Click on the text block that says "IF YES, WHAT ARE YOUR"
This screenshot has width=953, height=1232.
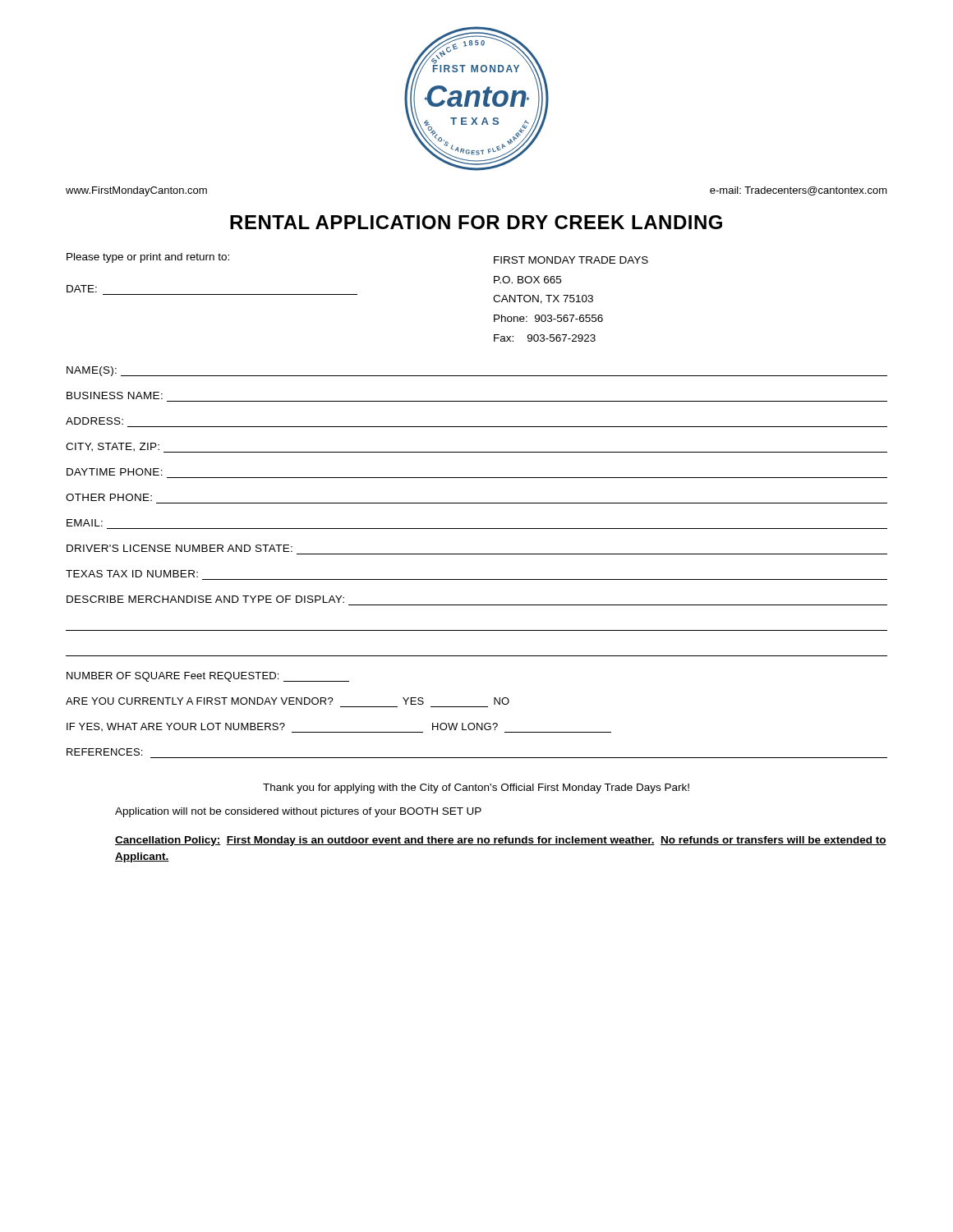pyautogui.click(x=339, y=726)
